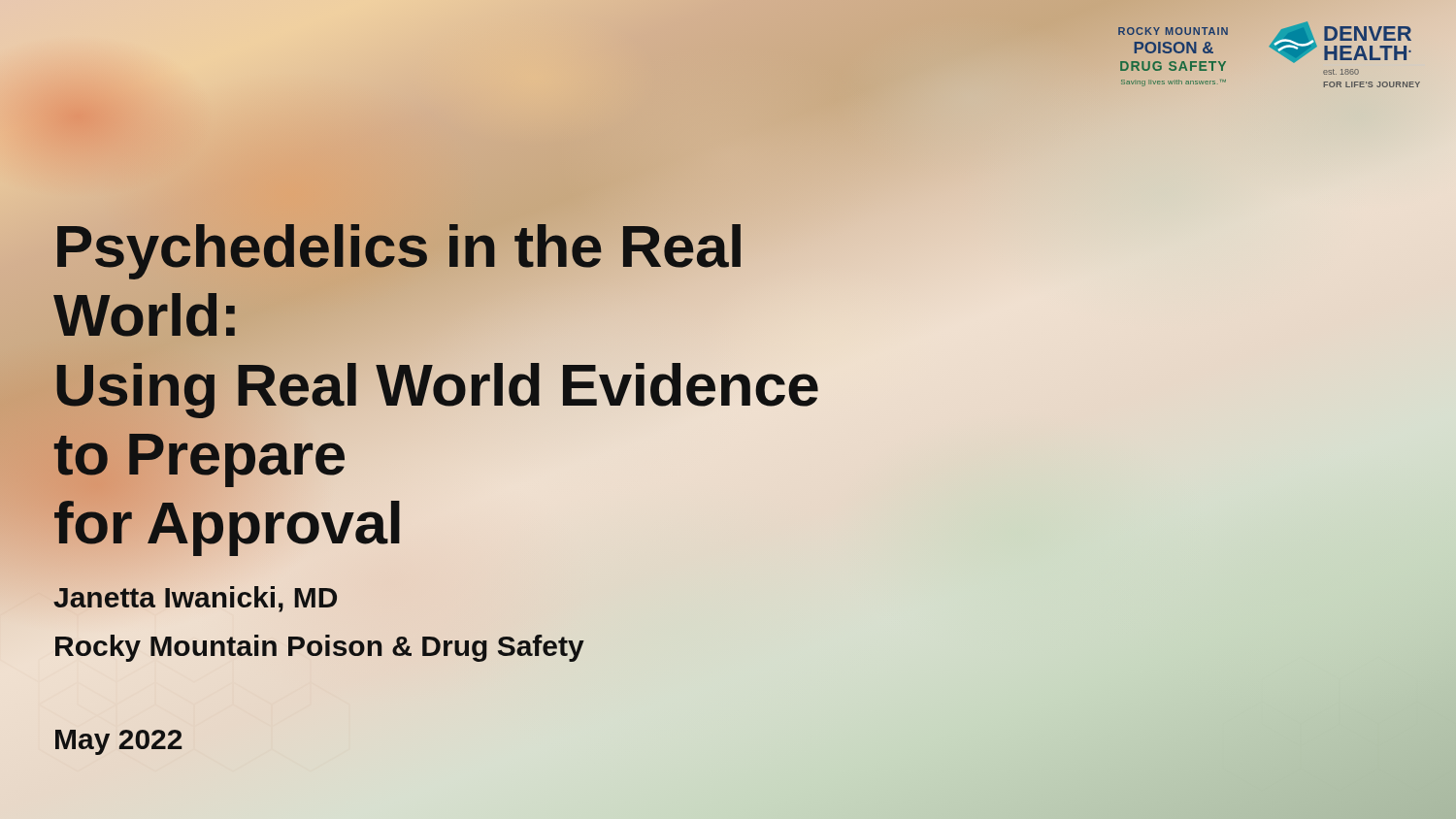Find the element starting "Janetta Iwanicki, MD"
Viewport: 1456px width, 819px height.
tap(196, 598)
